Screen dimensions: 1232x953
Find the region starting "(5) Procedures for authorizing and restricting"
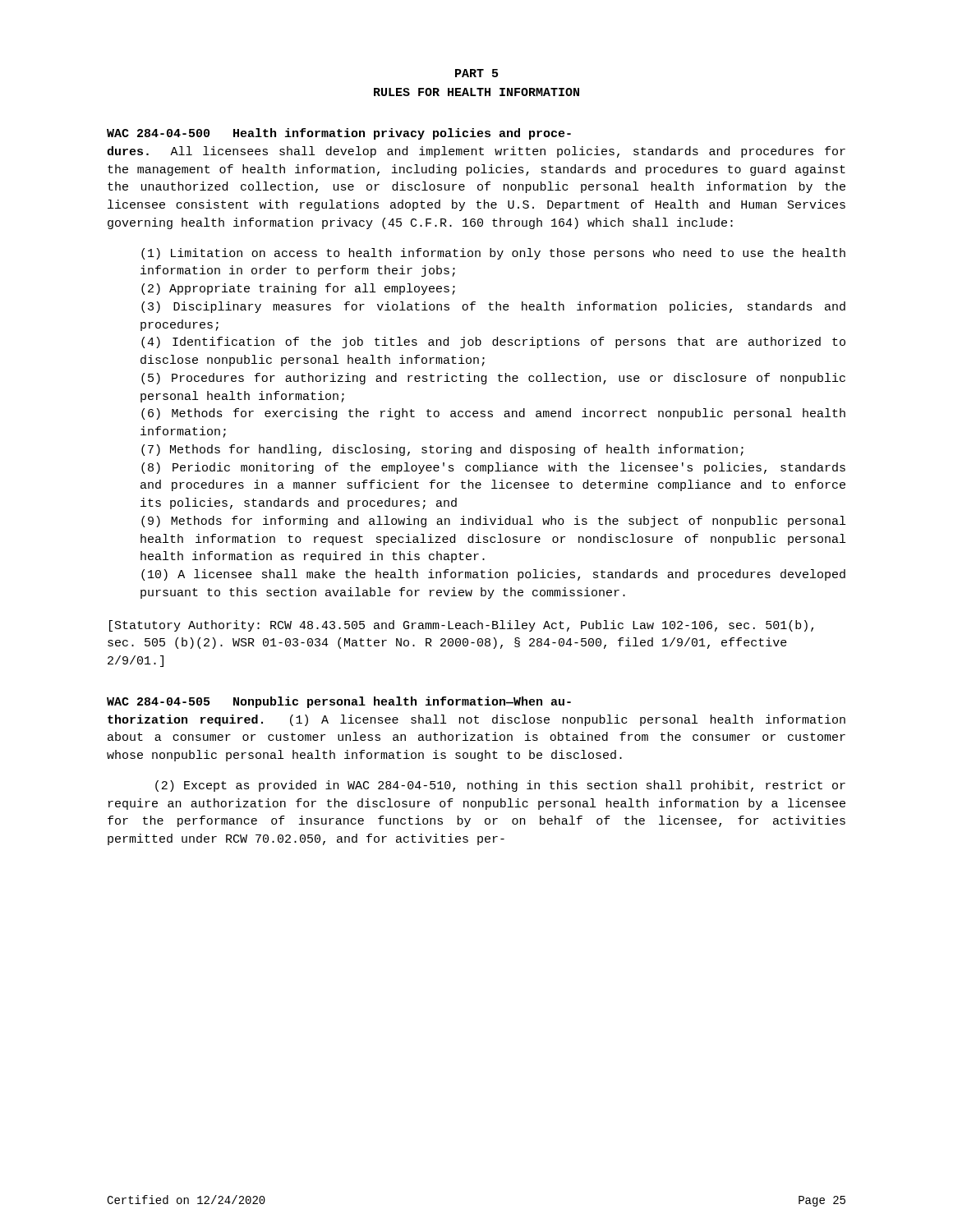click(493, 388)
